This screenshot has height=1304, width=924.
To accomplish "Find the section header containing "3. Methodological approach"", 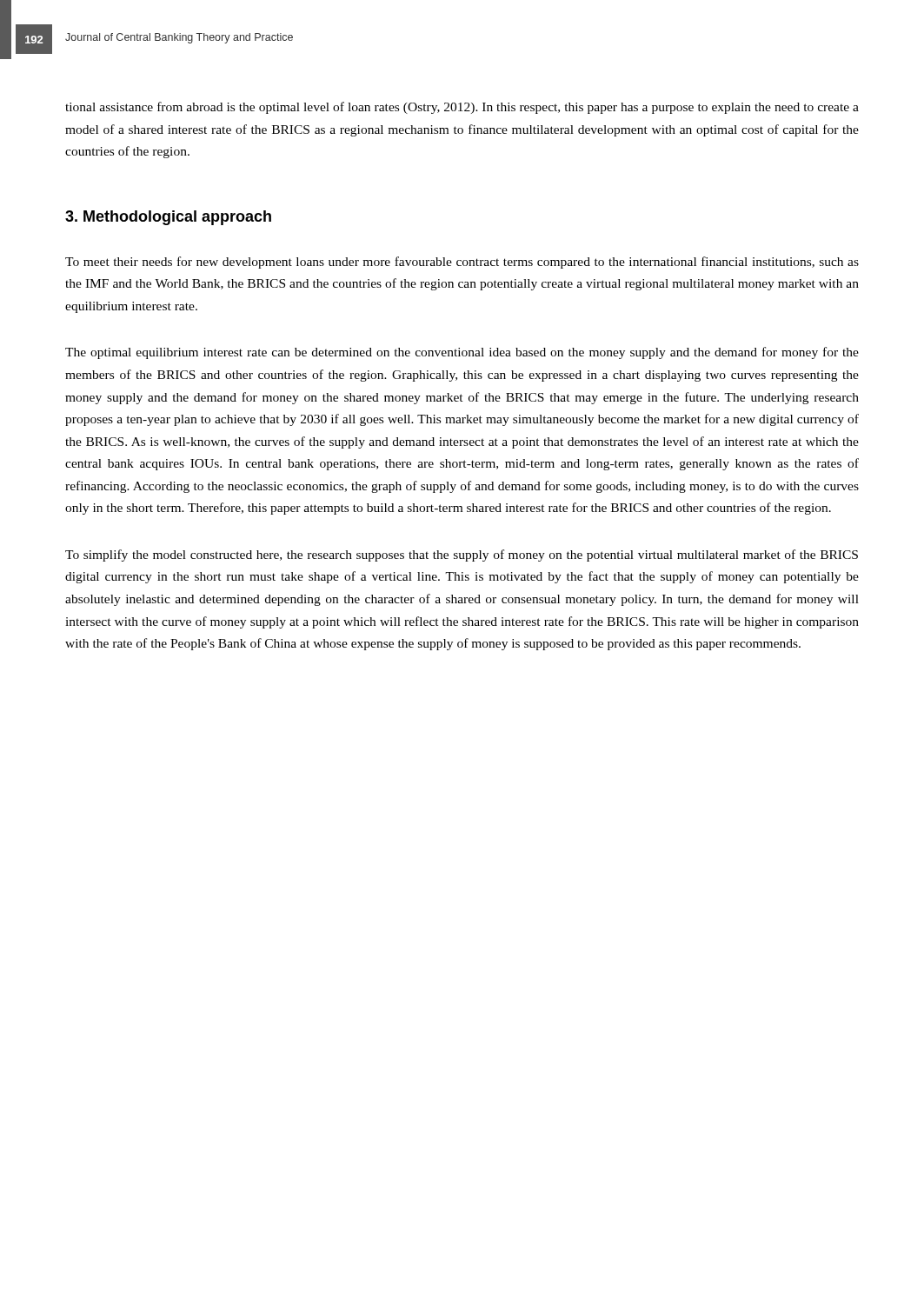I will [x=169, y=216].
